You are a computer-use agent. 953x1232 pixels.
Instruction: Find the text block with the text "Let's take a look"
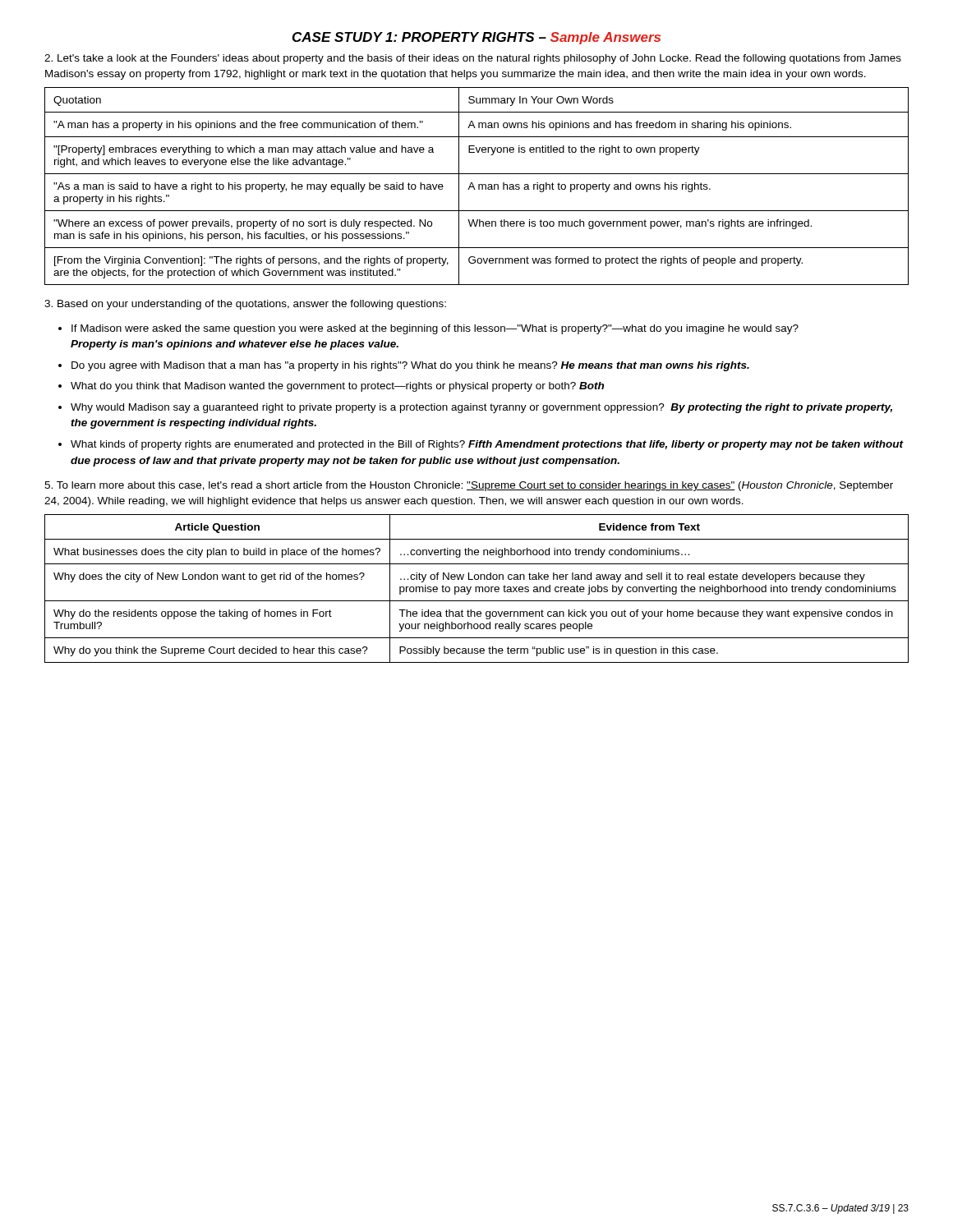(473, 66)
